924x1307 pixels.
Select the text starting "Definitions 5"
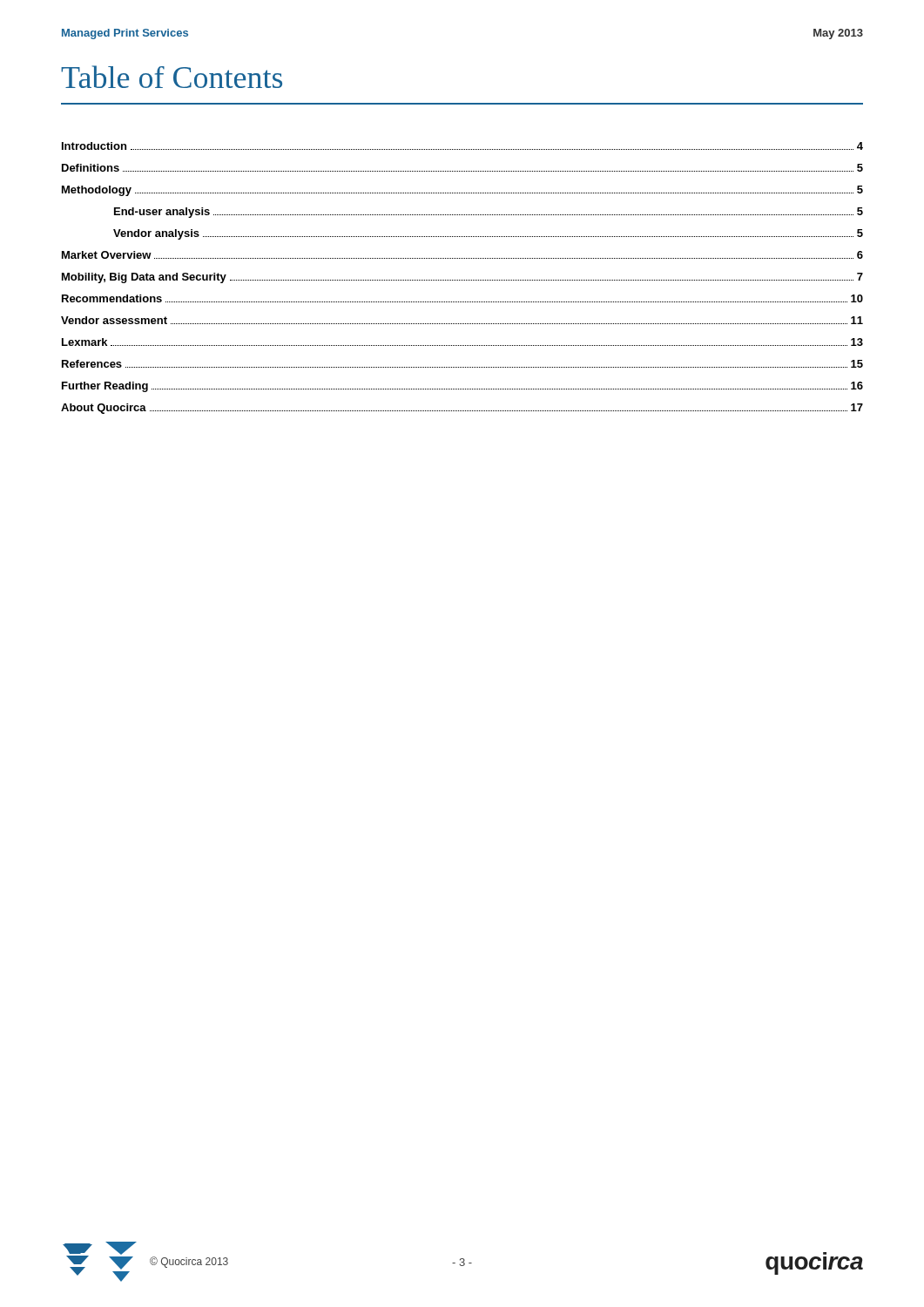(462, 168)
